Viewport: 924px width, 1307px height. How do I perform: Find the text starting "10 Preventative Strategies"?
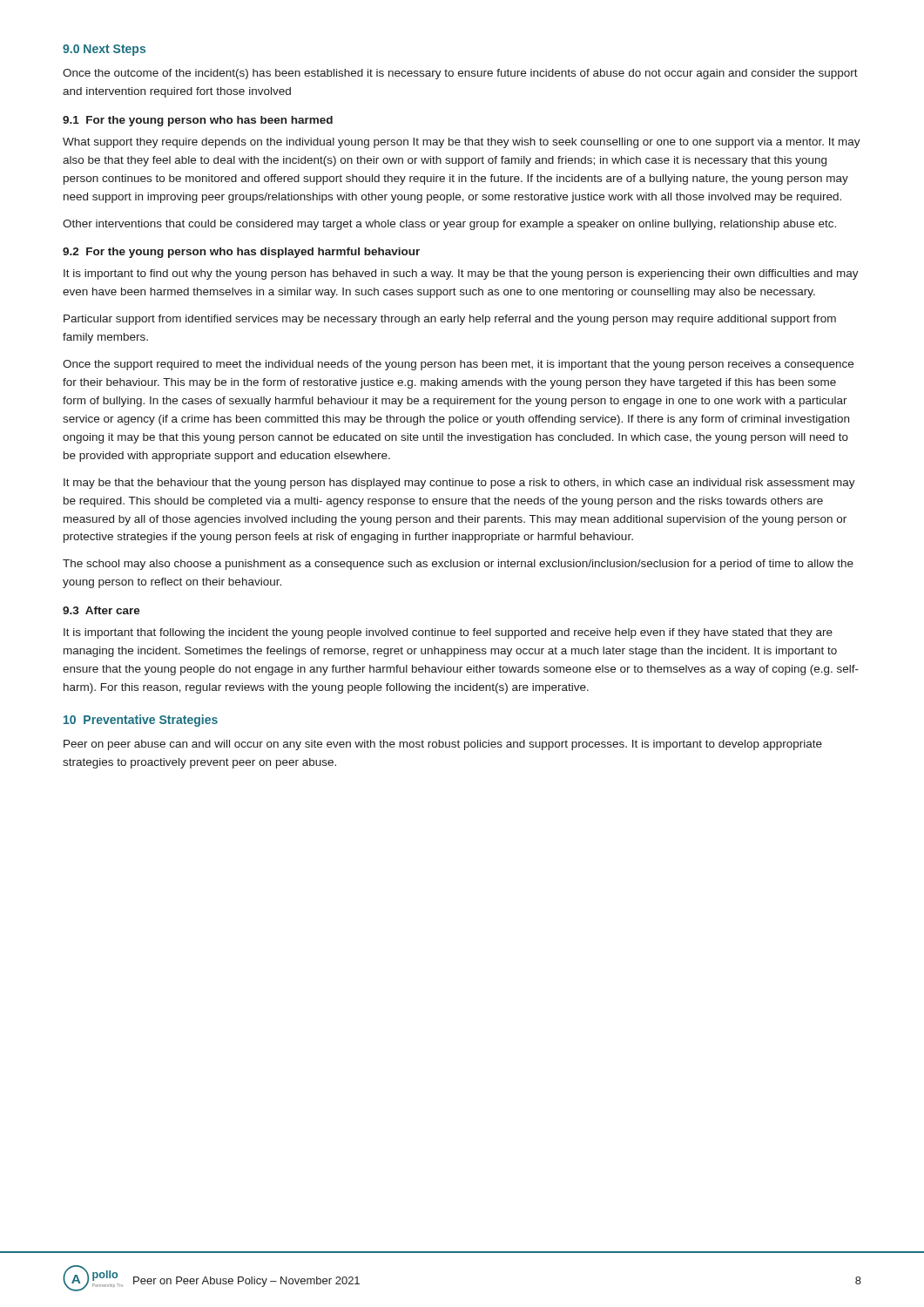(140, 720)
